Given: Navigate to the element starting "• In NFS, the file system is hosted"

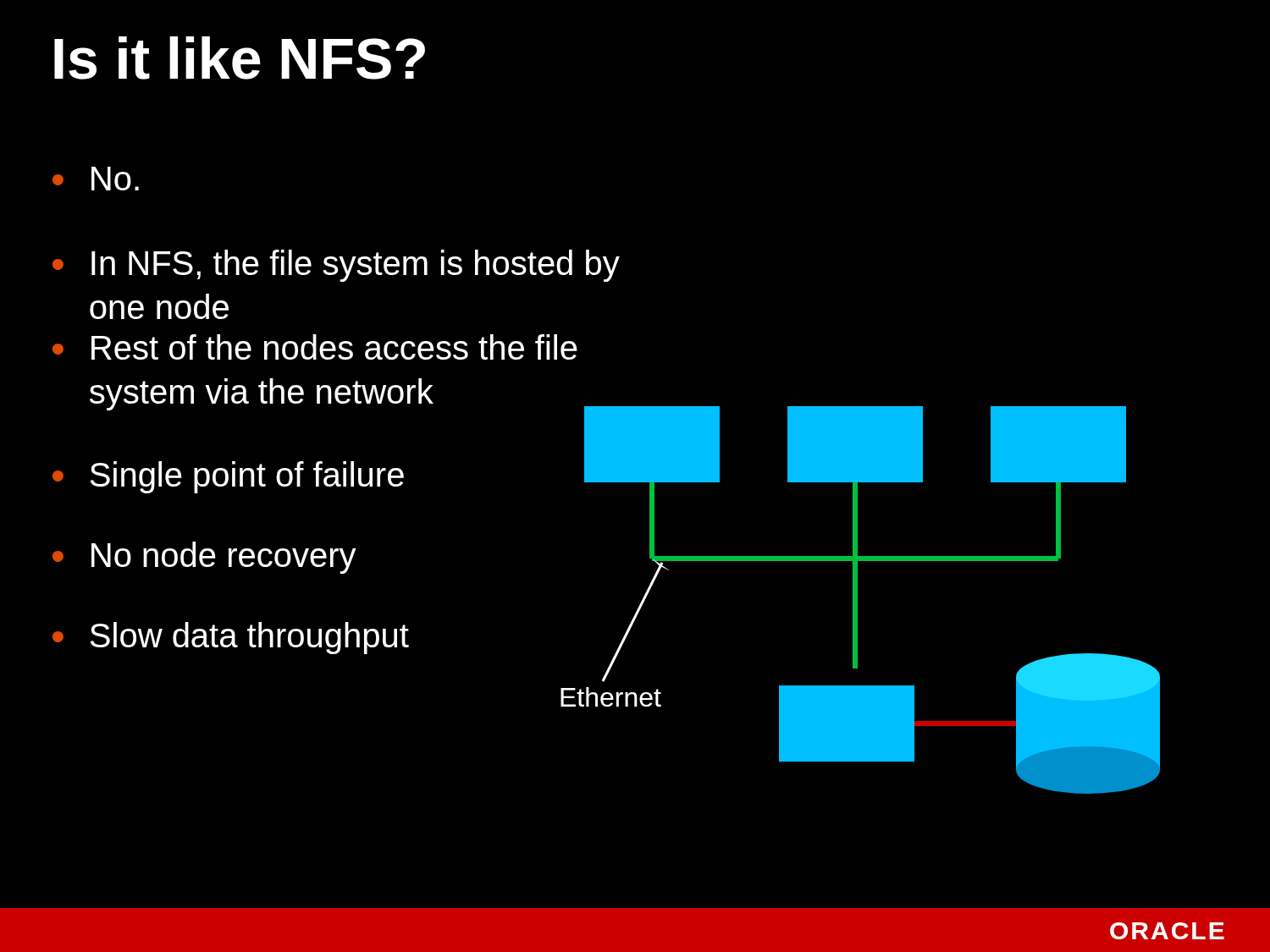Looking at the screenshot, I should pyautogui.click(x=339, y=285).
